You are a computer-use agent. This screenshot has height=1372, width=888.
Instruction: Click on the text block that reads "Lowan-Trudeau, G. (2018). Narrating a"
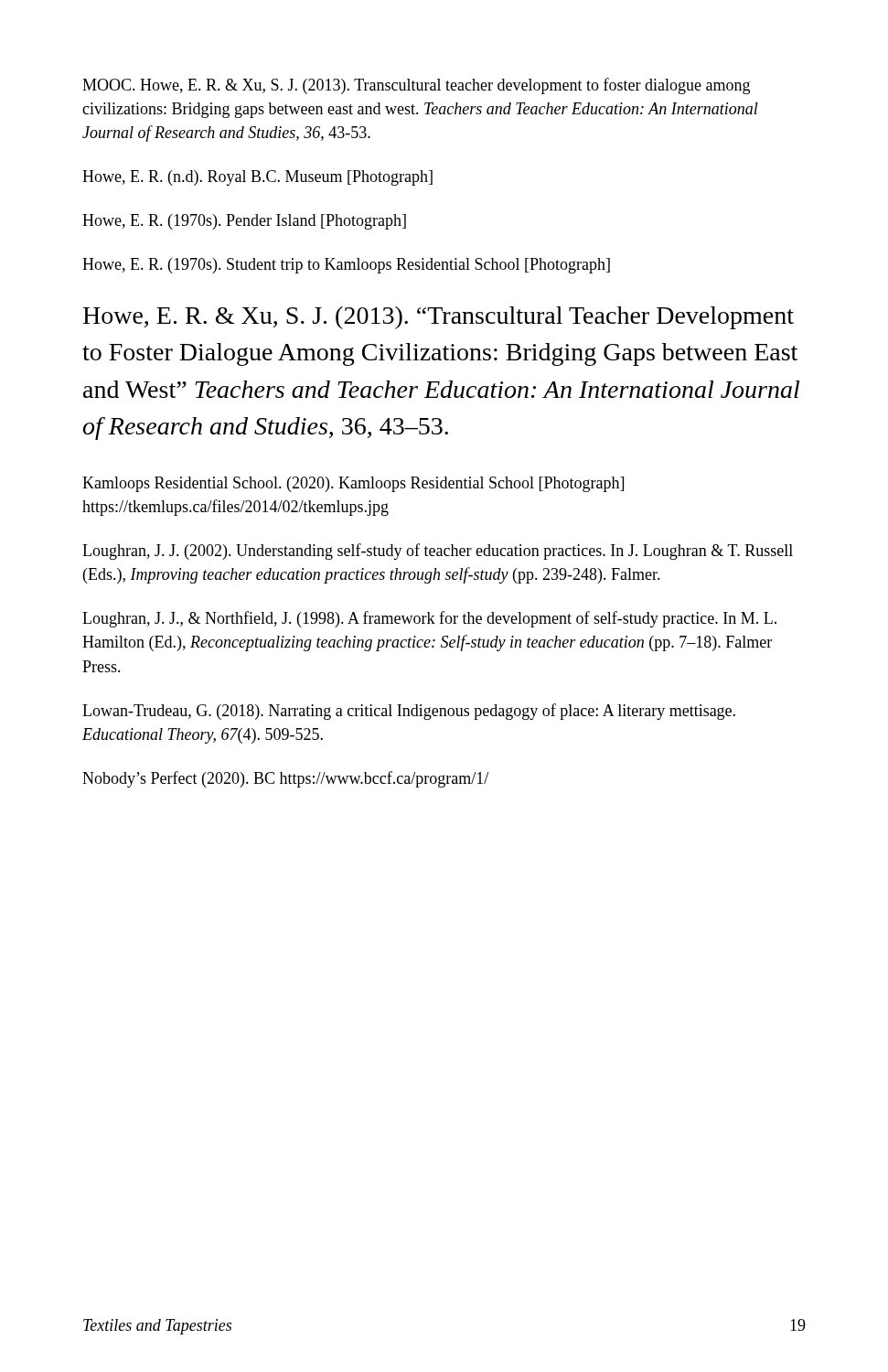pyautogui.click(x=409, y=722)
